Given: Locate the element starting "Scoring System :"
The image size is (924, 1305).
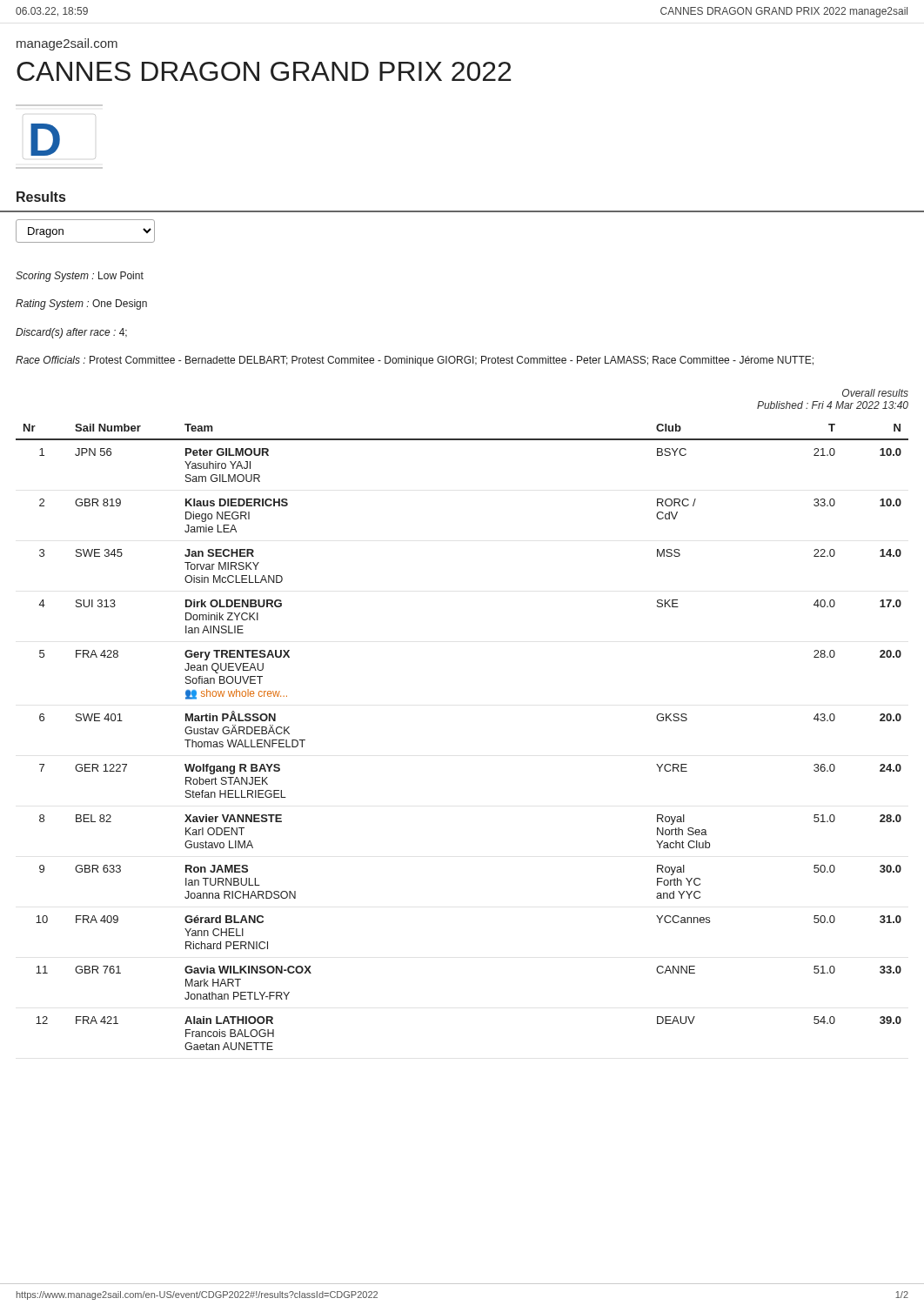Looking at the screenshot, I should tap(80, 277).
